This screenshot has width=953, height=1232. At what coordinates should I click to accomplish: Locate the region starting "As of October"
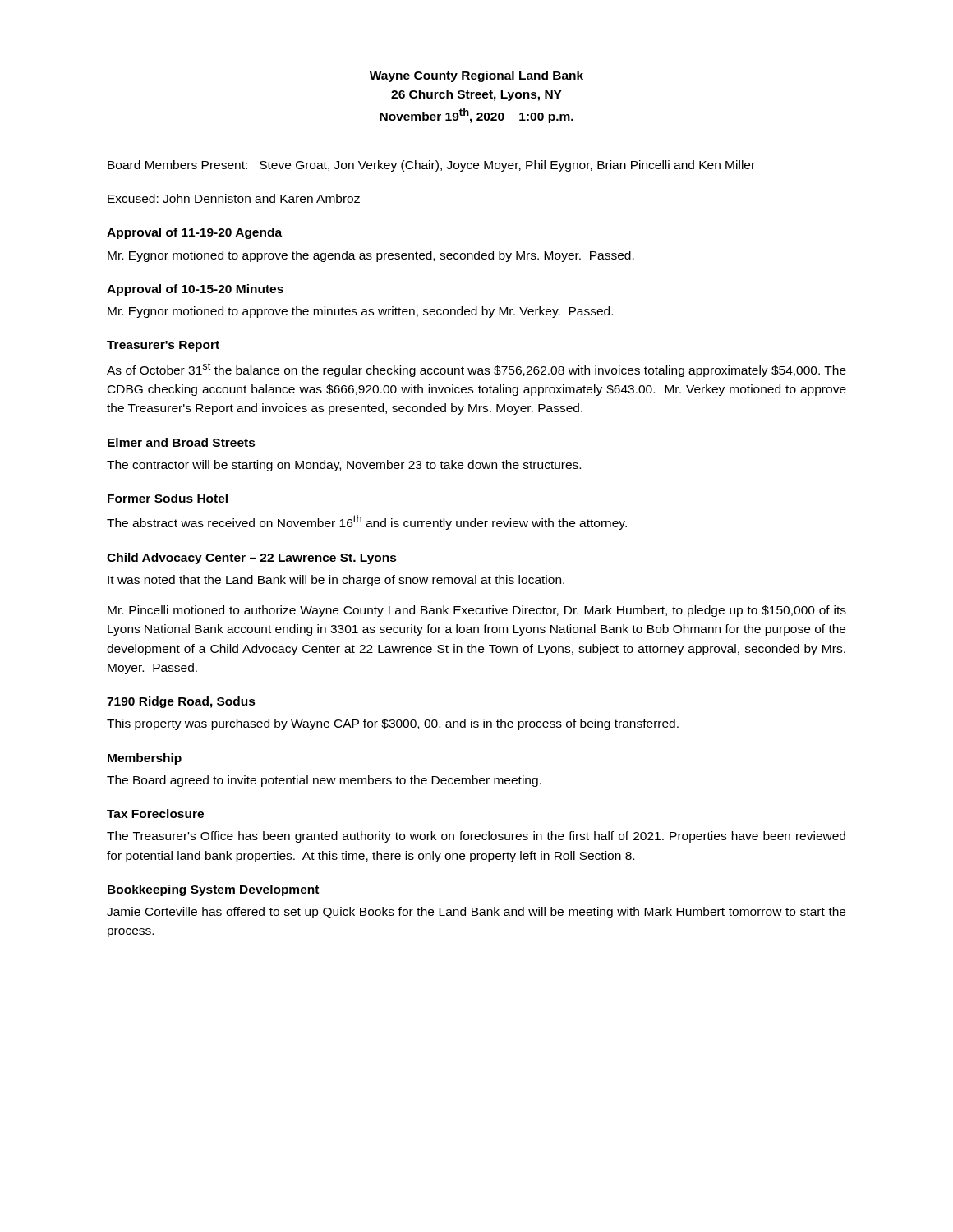coord(476,387)
